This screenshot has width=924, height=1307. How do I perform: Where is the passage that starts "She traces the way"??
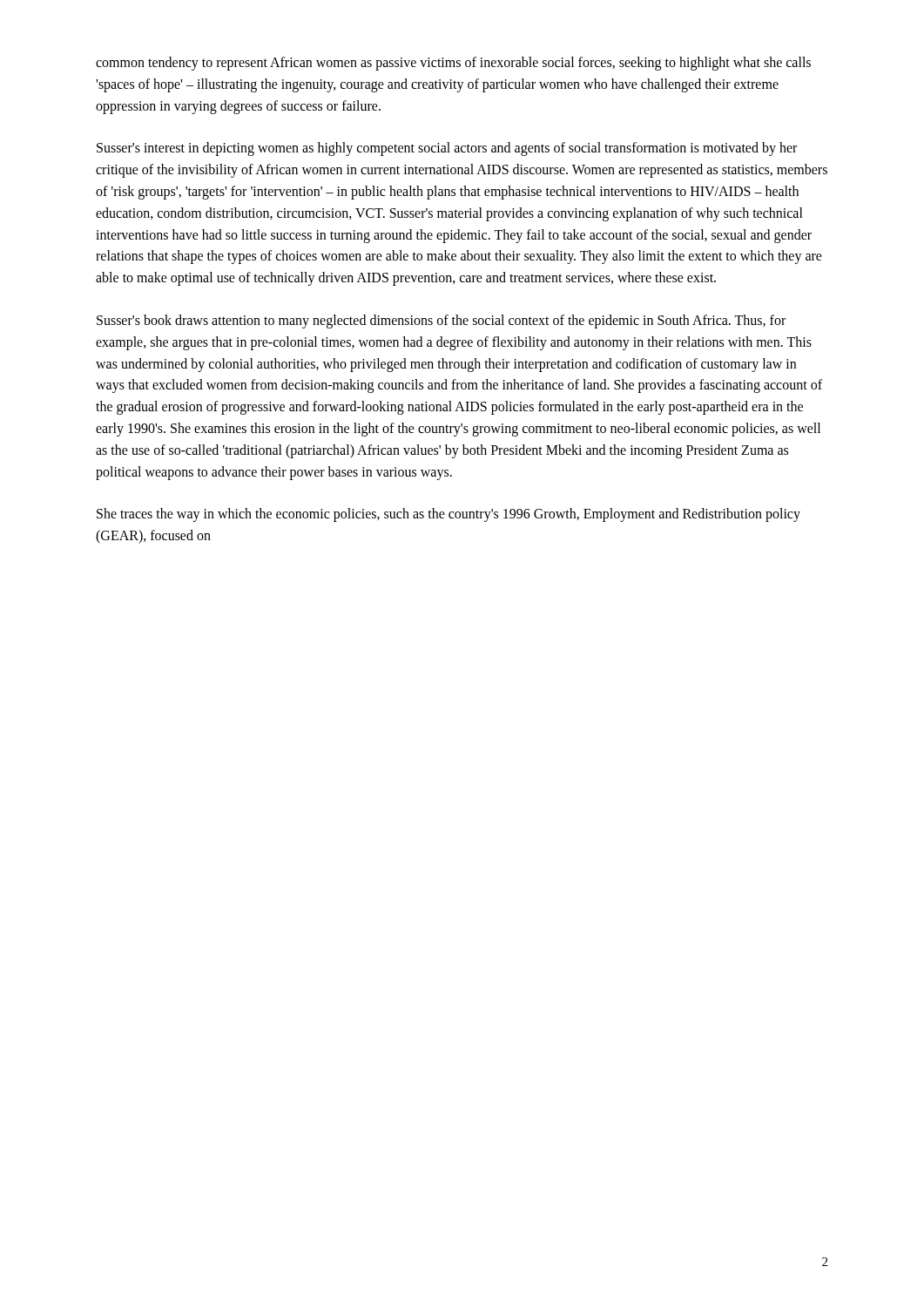point(448,525)
